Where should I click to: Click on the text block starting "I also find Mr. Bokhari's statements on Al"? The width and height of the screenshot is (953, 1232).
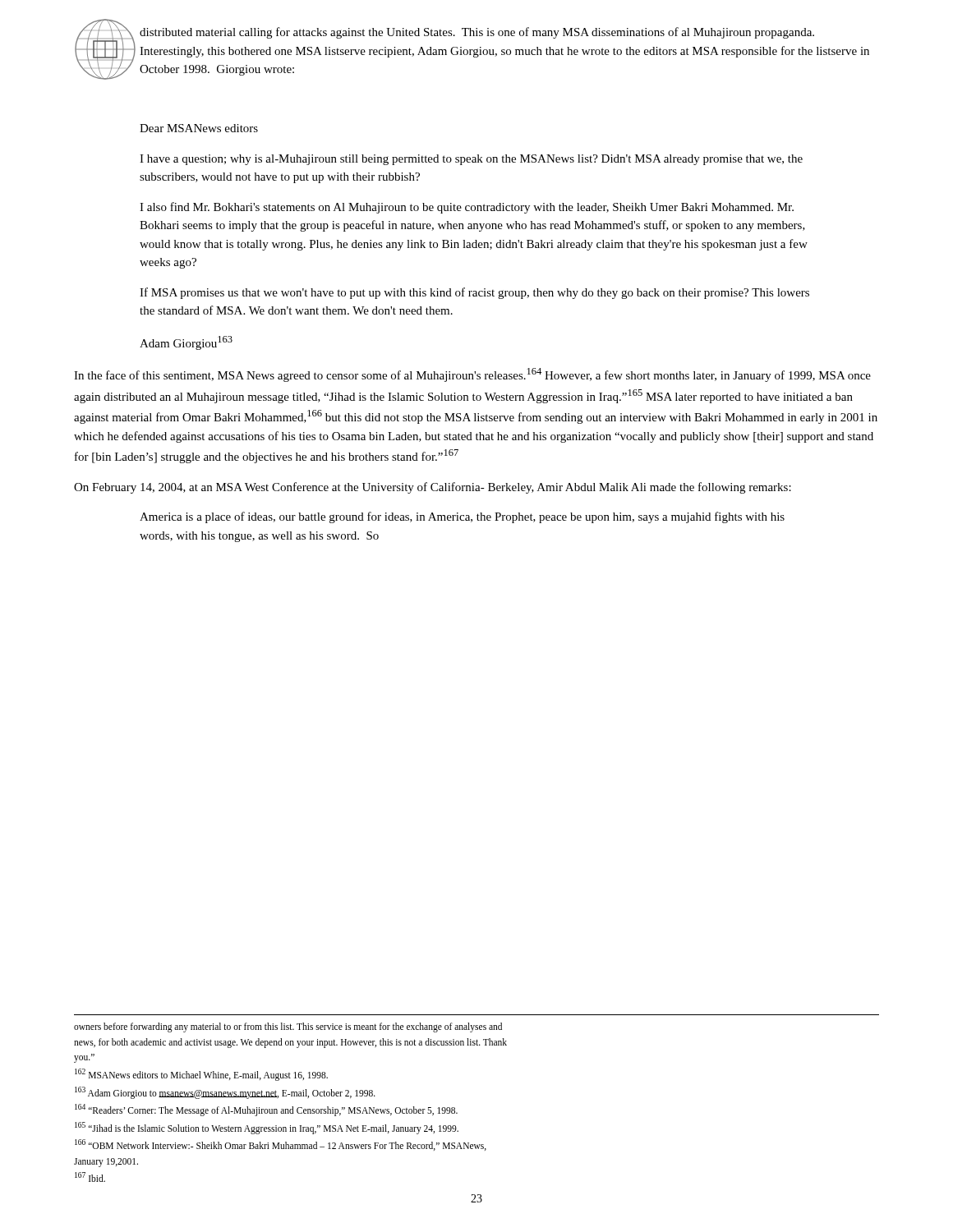(x=474, y=234)
